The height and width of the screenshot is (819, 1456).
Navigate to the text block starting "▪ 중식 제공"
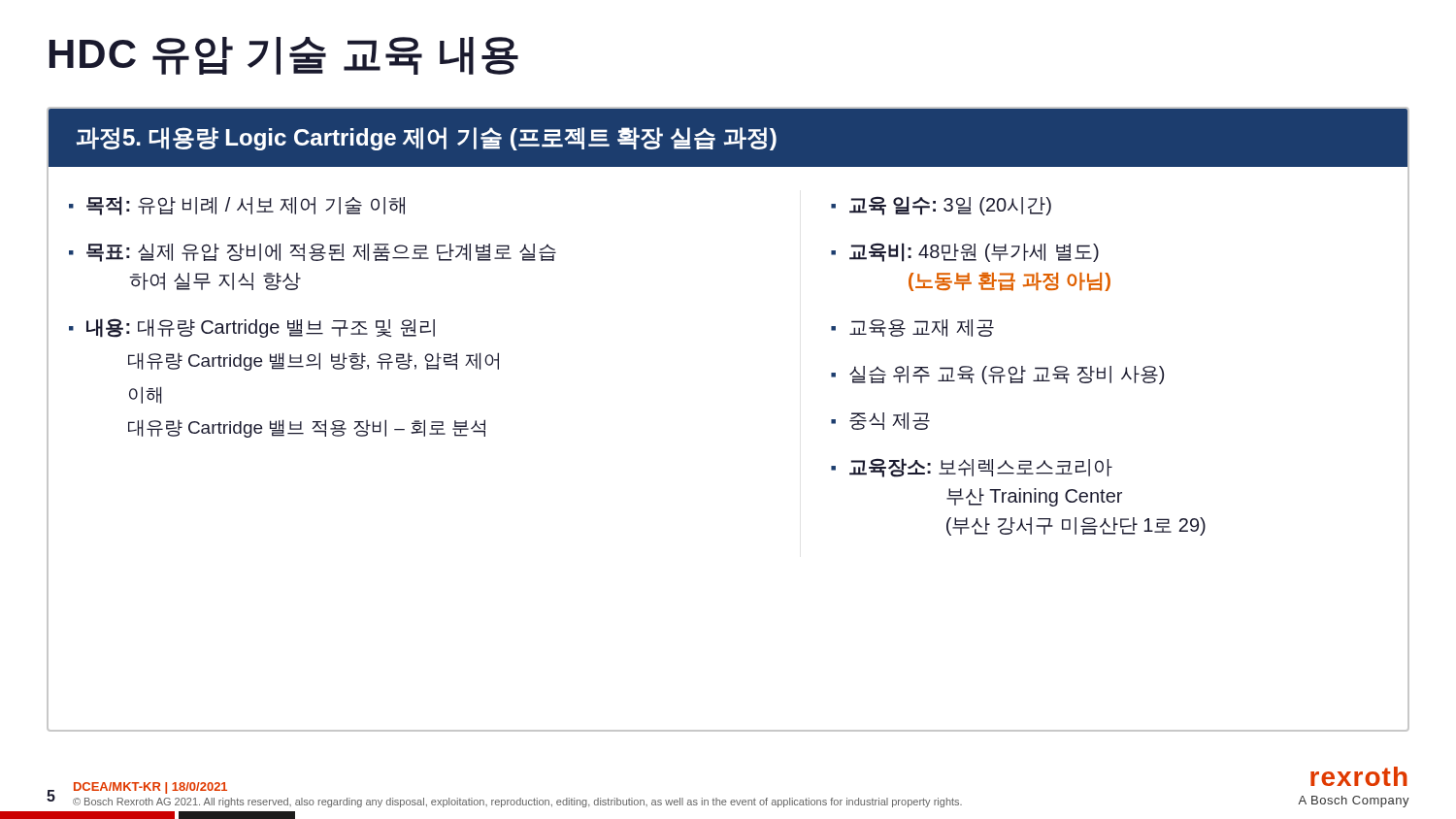click(876, 420)
